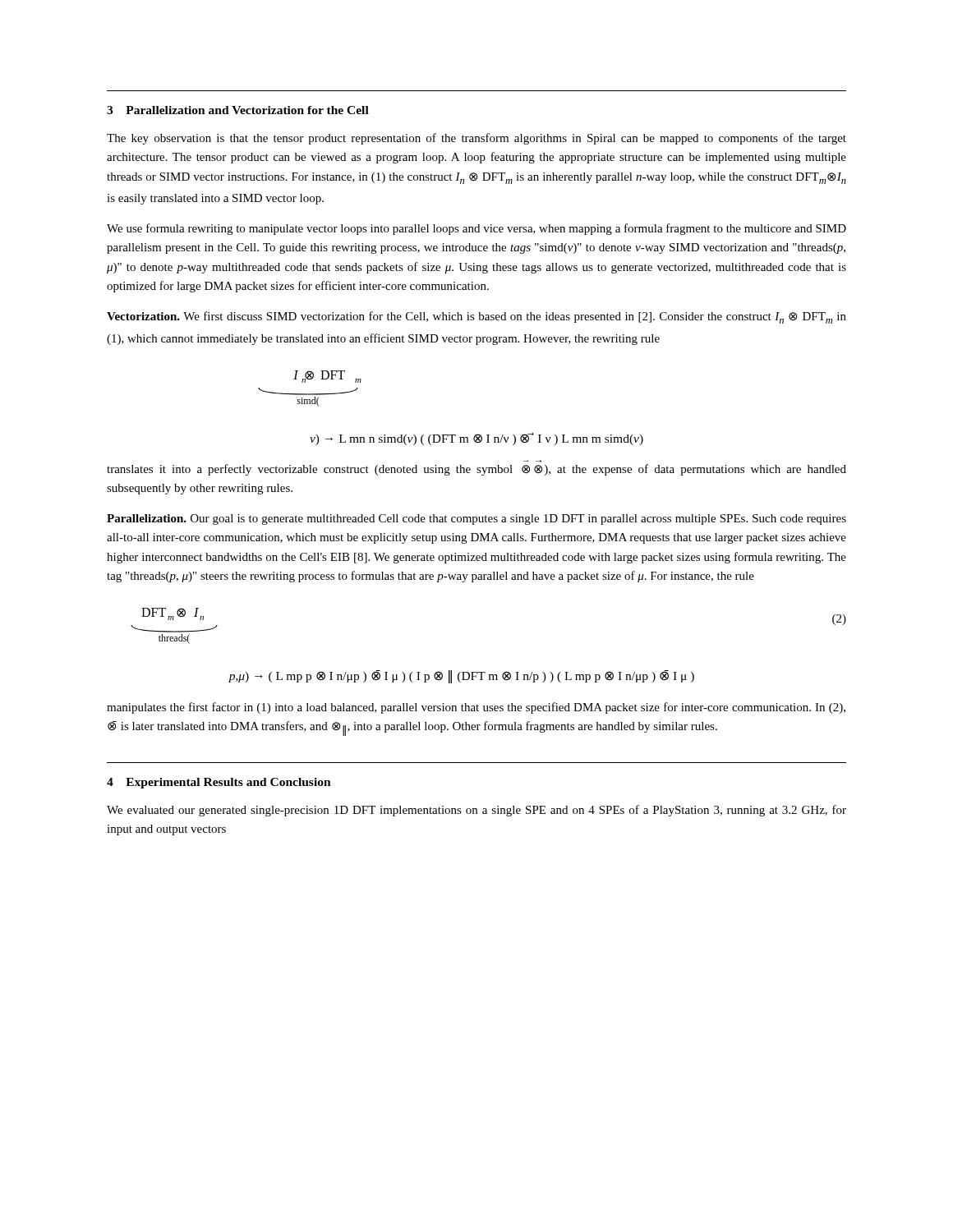Select the text block that says "manipulates the first factor in (1) into"
This screenshot has height=1232, width=953.
click(476, 719)
